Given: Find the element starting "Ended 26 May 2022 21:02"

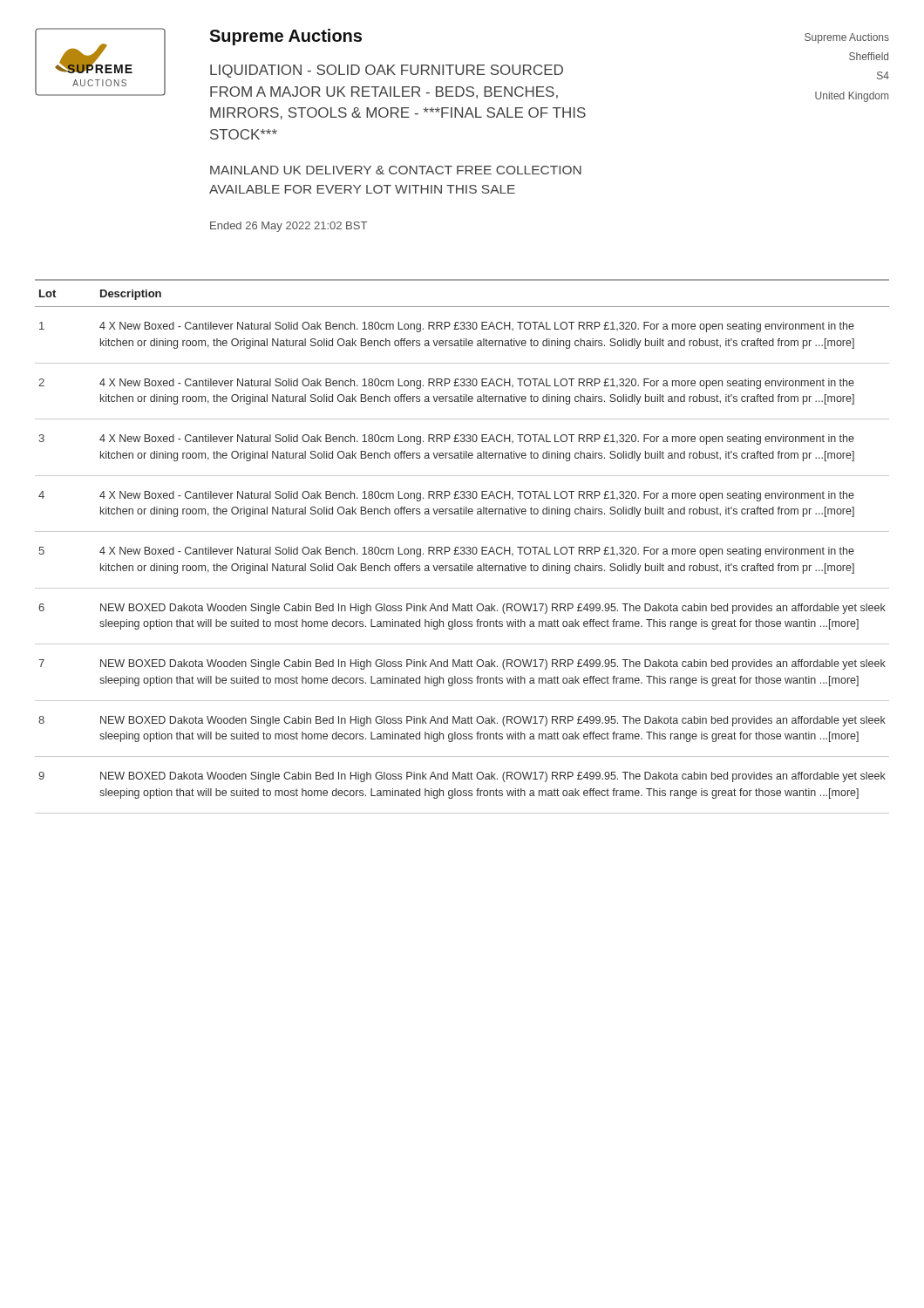Looking at the screenshot, I should click(288, 225).
